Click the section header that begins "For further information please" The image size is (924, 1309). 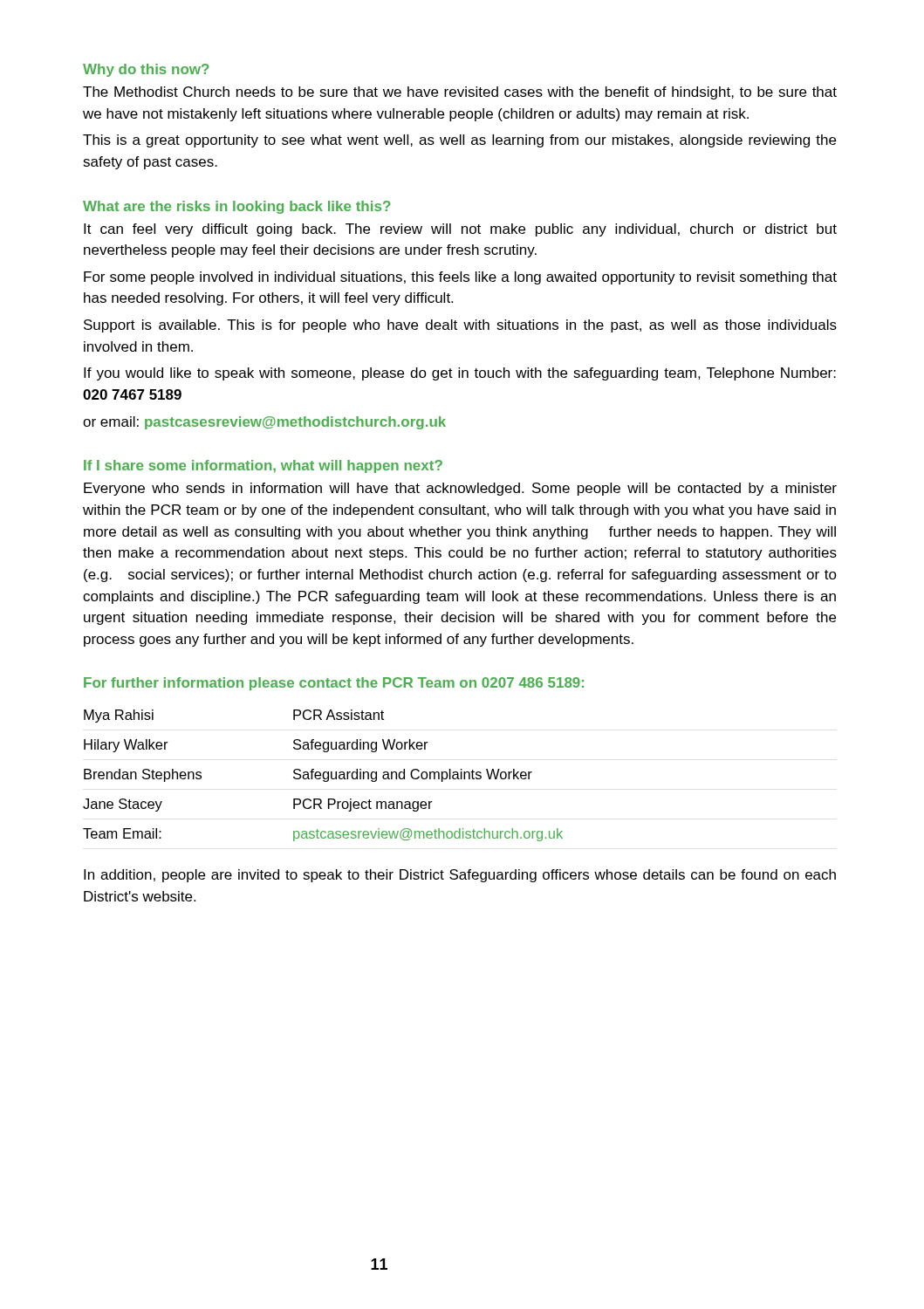(x=334, y=683)
